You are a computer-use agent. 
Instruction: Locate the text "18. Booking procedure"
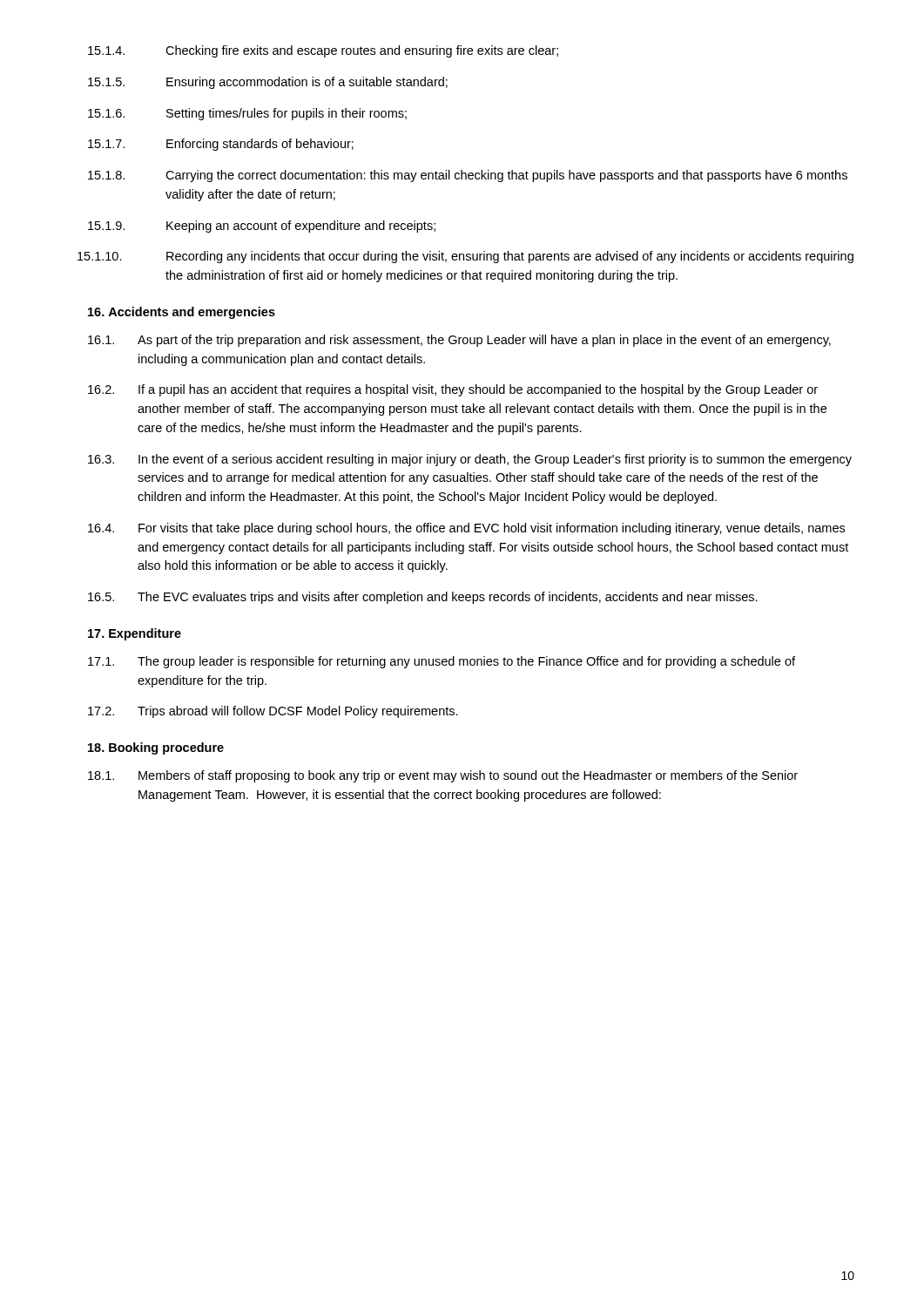[x=156, y=748]
